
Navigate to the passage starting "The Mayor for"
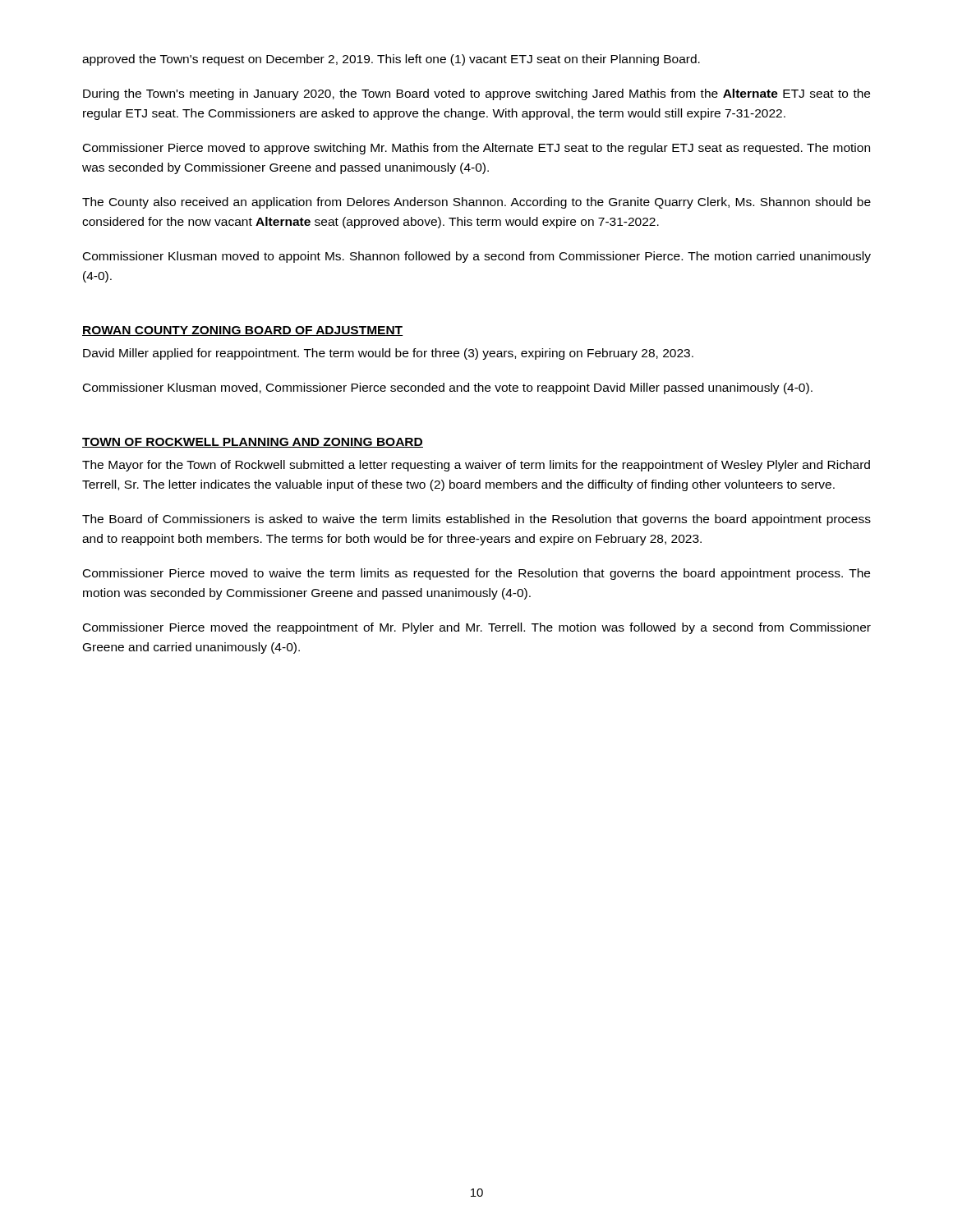click(476, 475)
